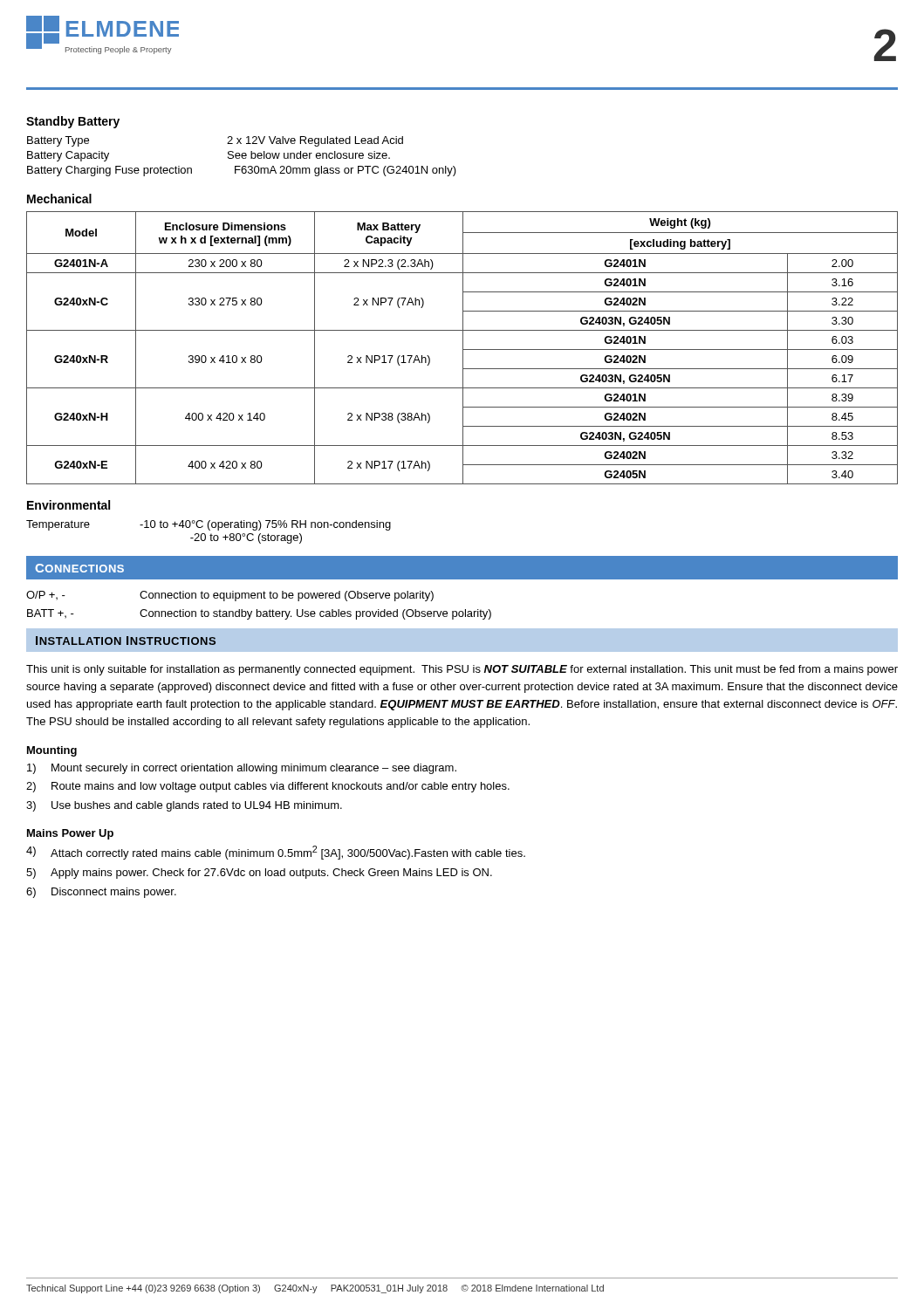924x1309 pixels.
Task: Click on the logo
Action: pos(103,48)
